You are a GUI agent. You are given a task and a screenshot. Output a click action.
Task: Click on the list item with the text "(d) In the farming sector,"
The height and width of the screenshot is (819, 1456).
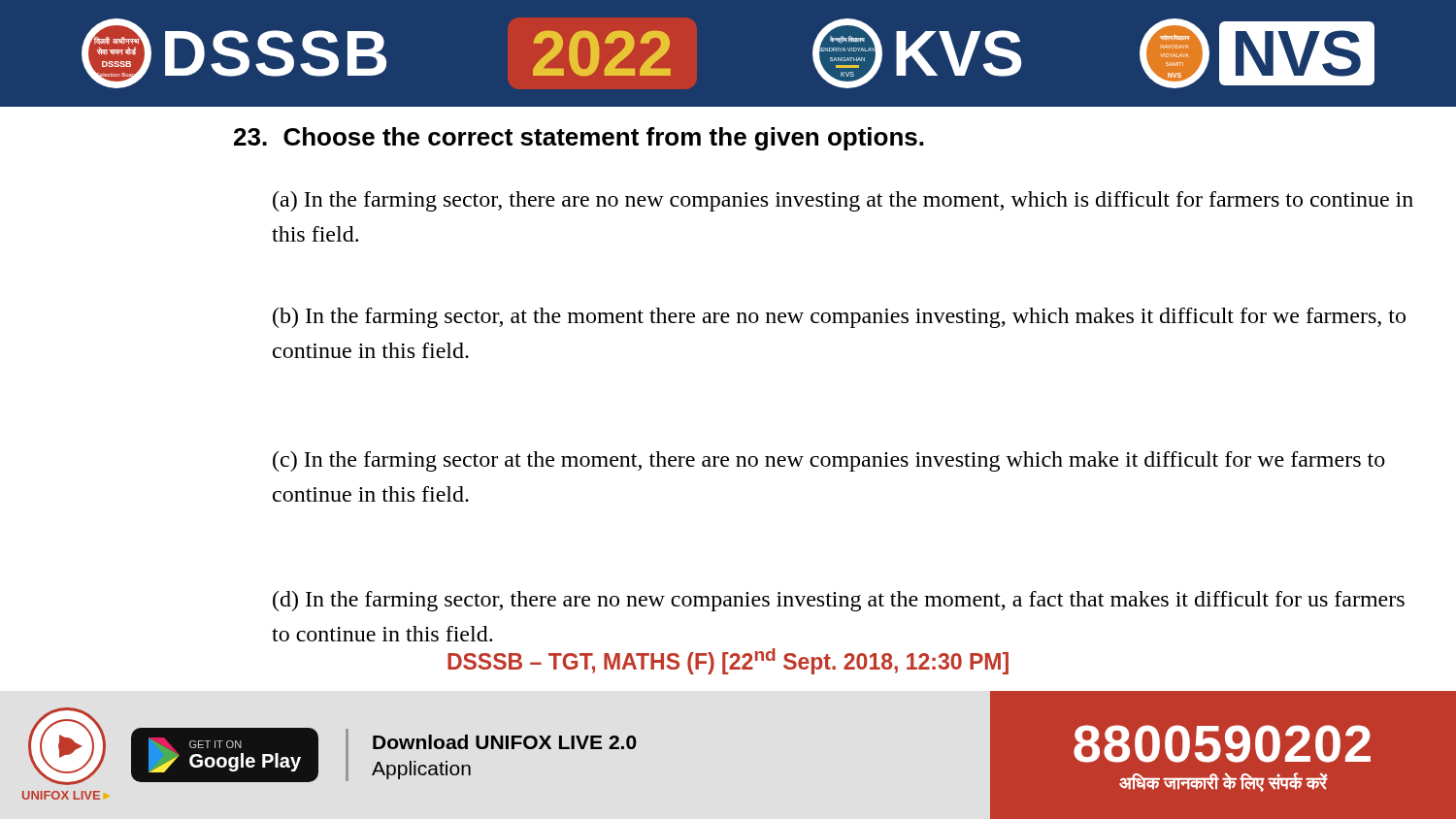tap(844, 617)
